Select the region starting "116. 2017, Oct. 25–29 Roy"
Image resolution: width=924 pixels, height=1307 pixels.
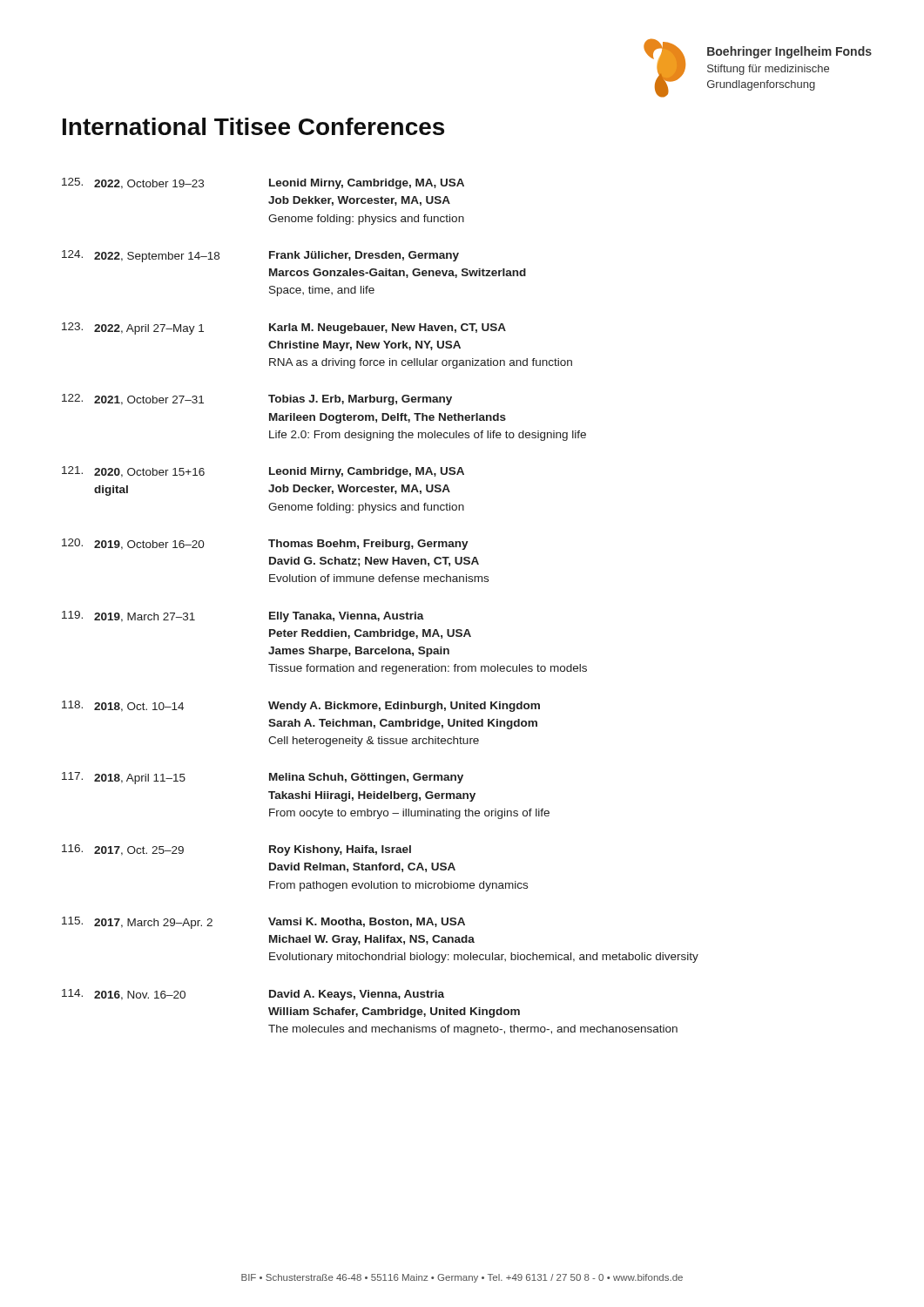pos(462,867)
